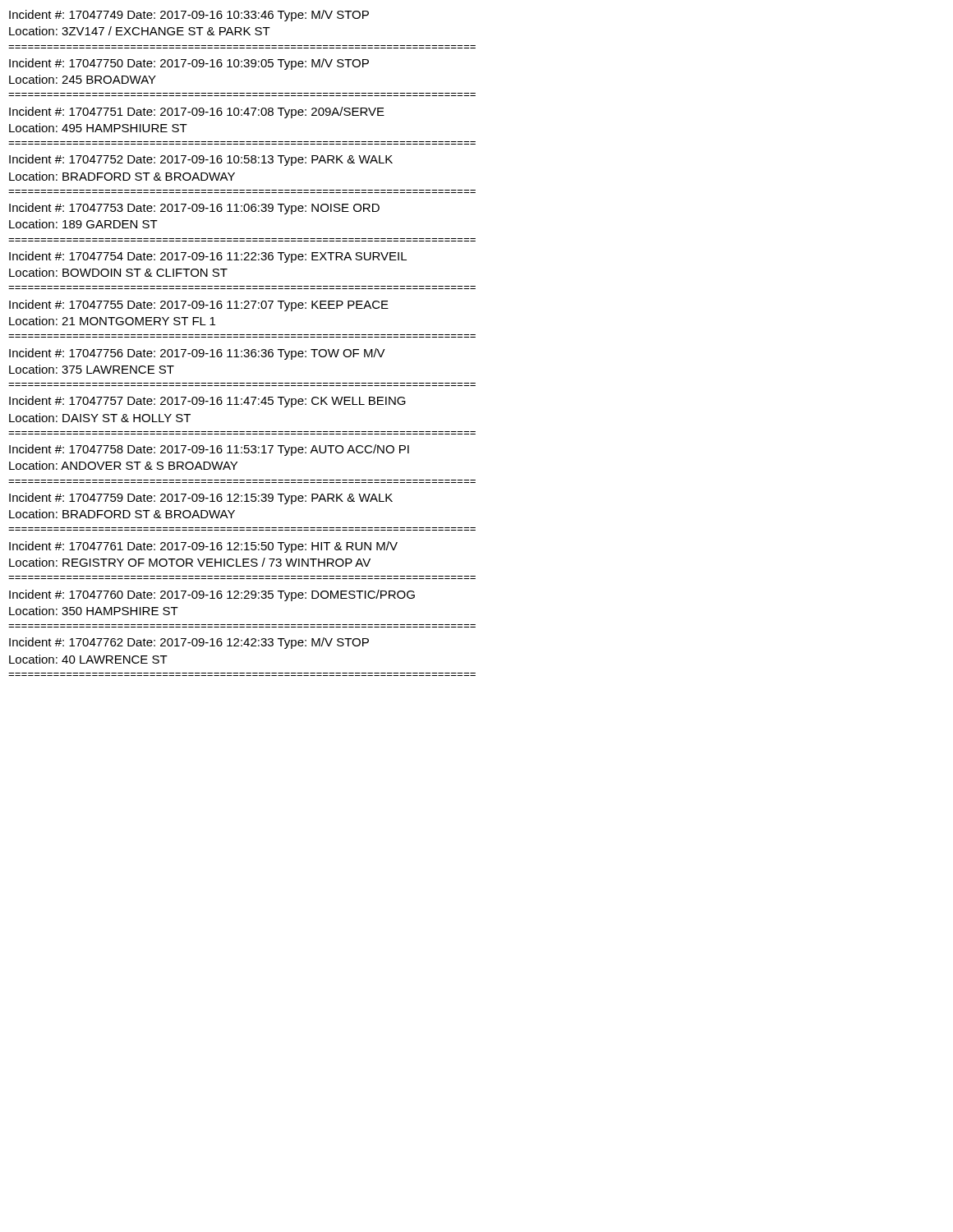
Task: Click the passage that begins "Incident #: 17047759 Date: 2017-09-16 12:15:39"
Action: 201,499
